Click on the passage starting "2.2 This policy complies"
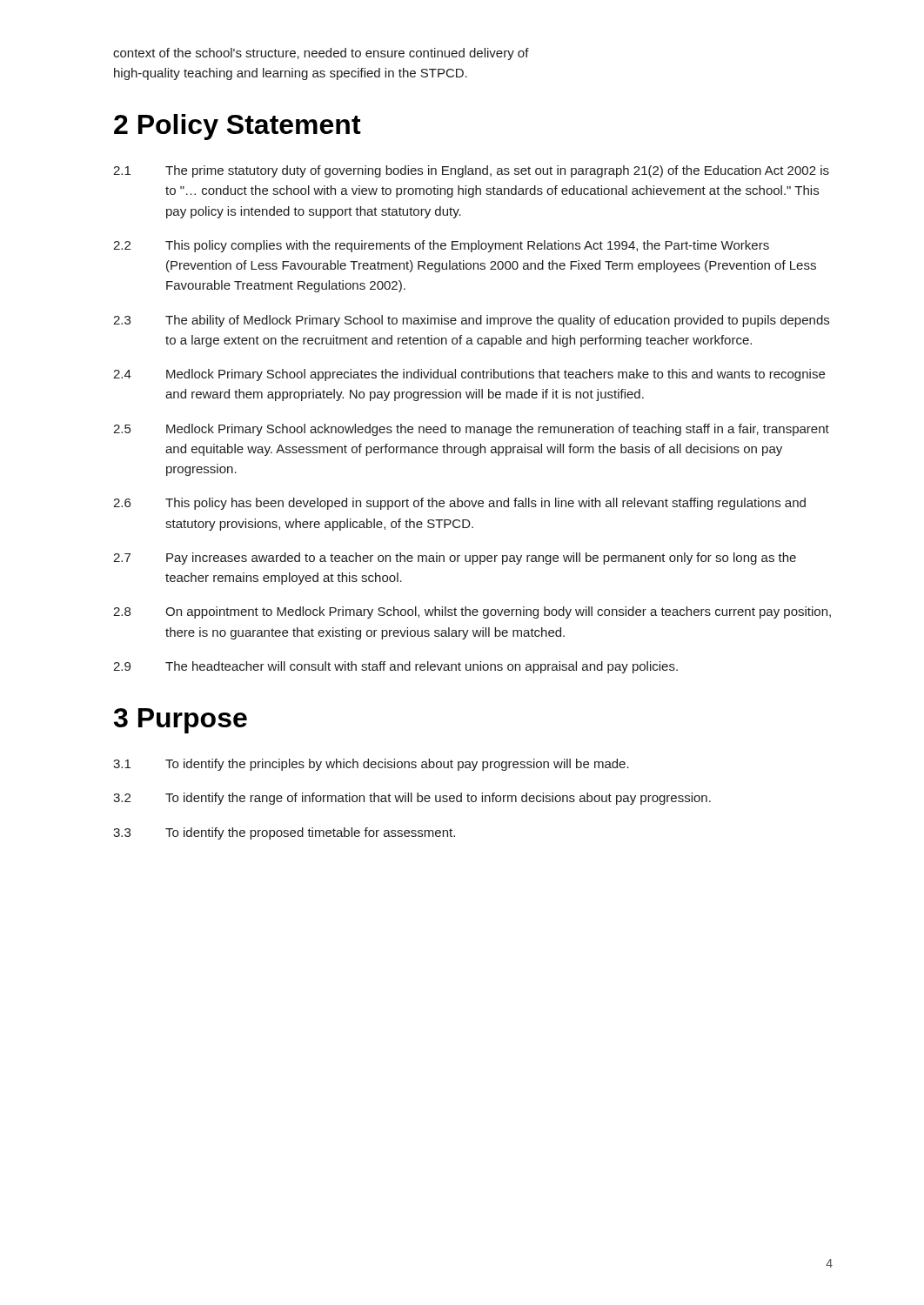The width and height of the screenshot is (924, 1305). click(473, 265)
